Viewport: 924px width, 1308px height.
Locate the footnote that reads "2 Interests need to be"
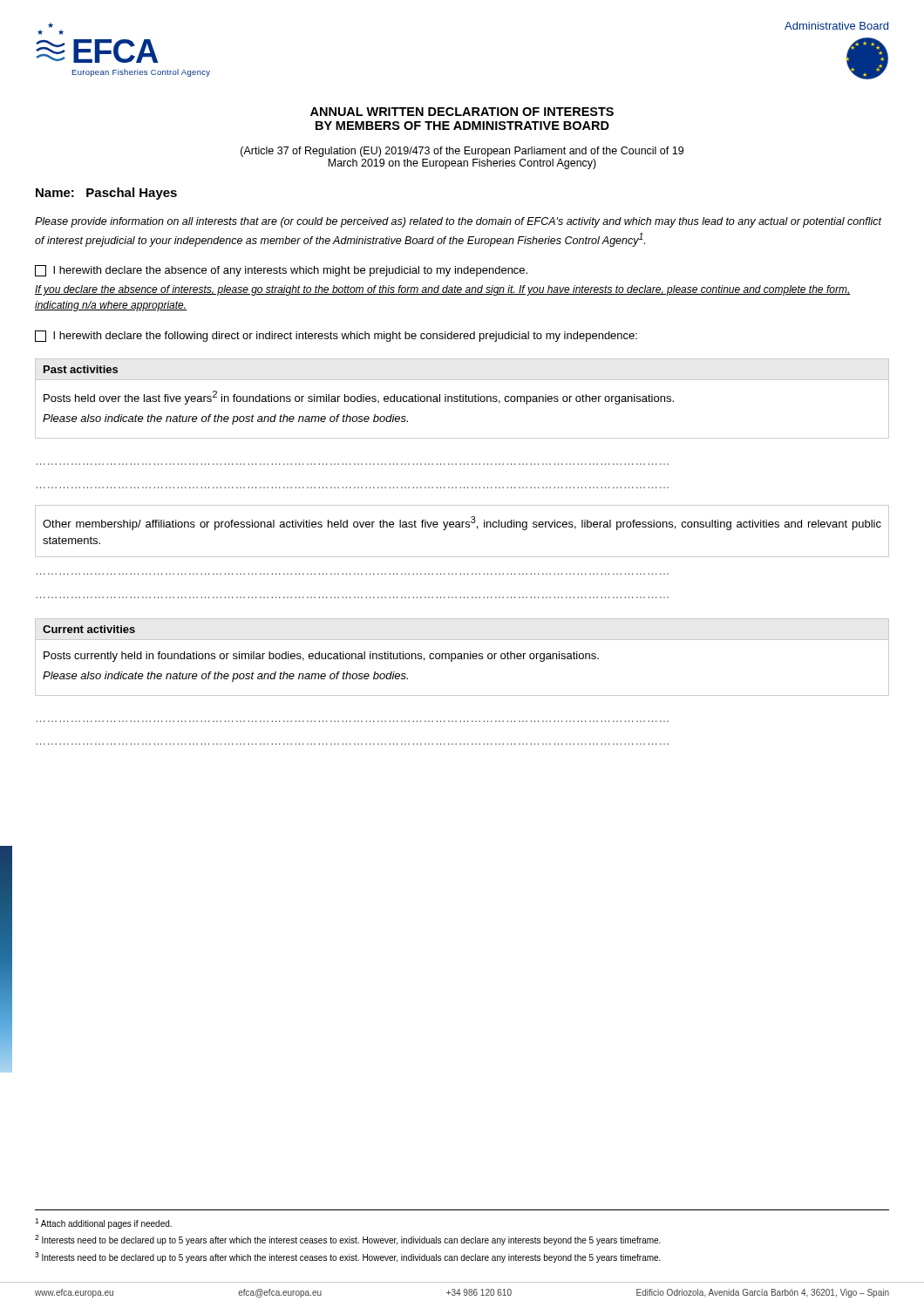click(348, 1240)
